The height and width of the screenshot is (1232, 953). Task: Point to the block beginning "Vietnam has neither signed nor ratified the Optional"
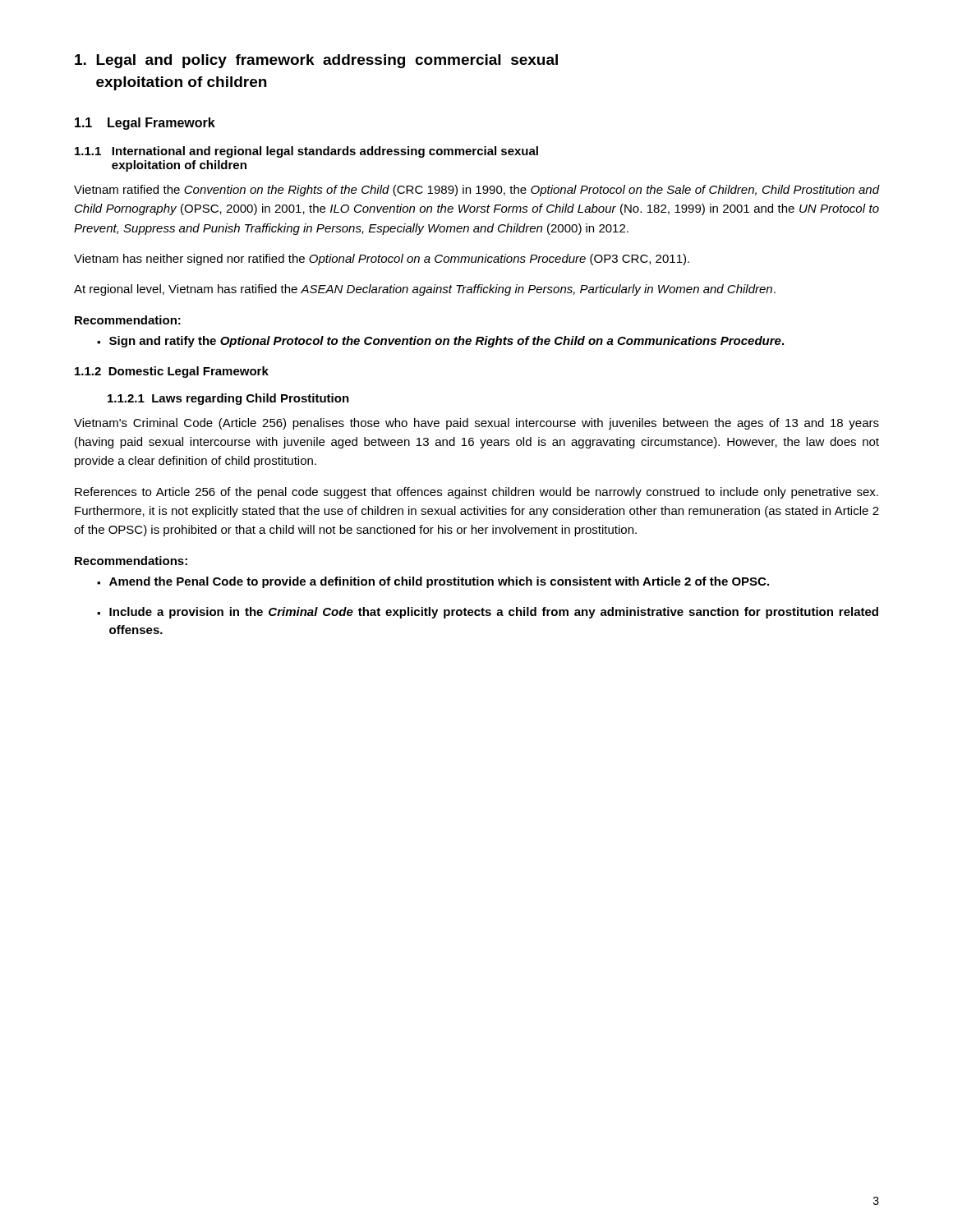point(382,258)
